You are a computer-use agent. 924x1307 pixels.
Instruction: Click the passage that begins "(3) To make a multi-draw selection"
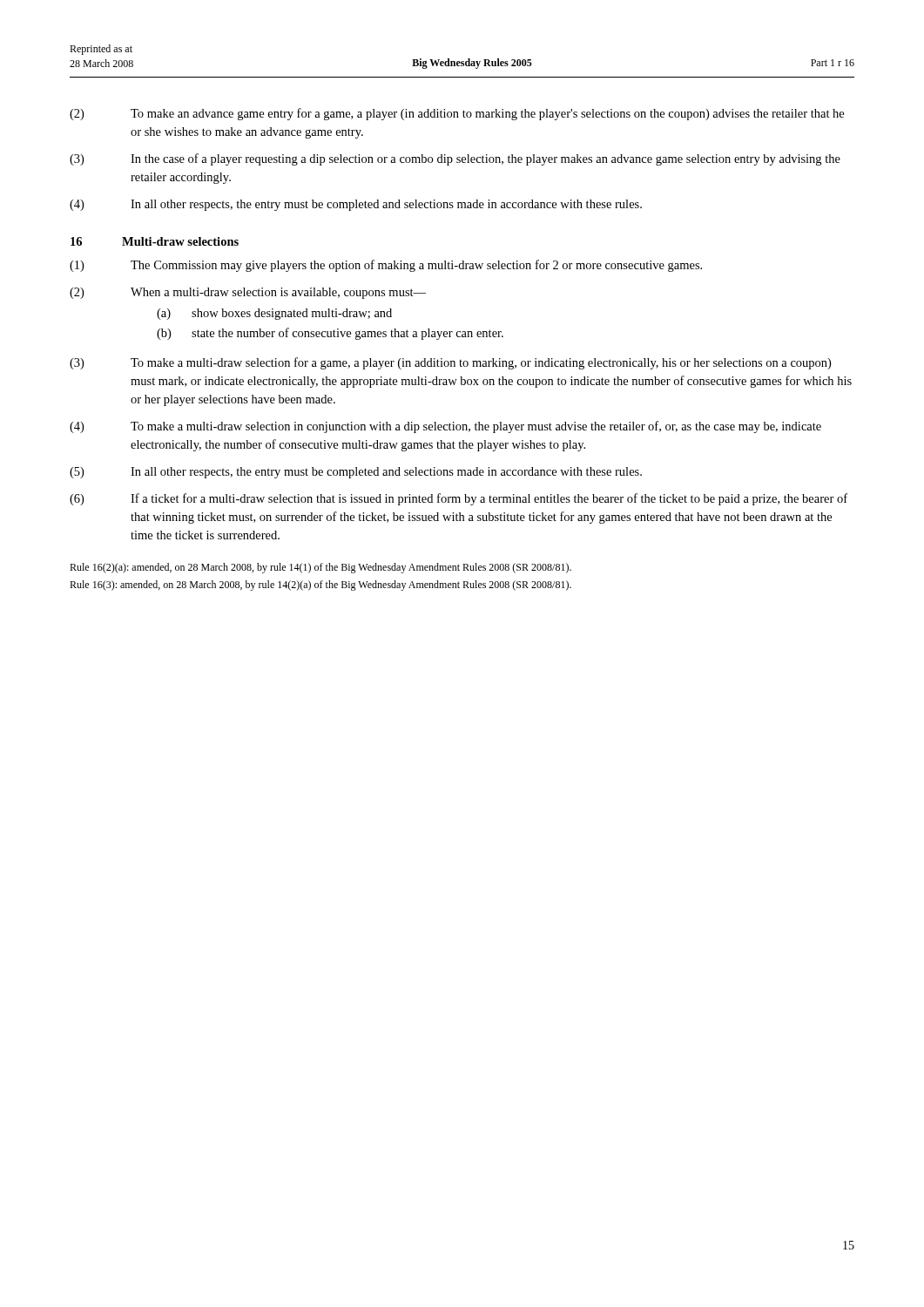pyautogui.click(x=462, y=381)
